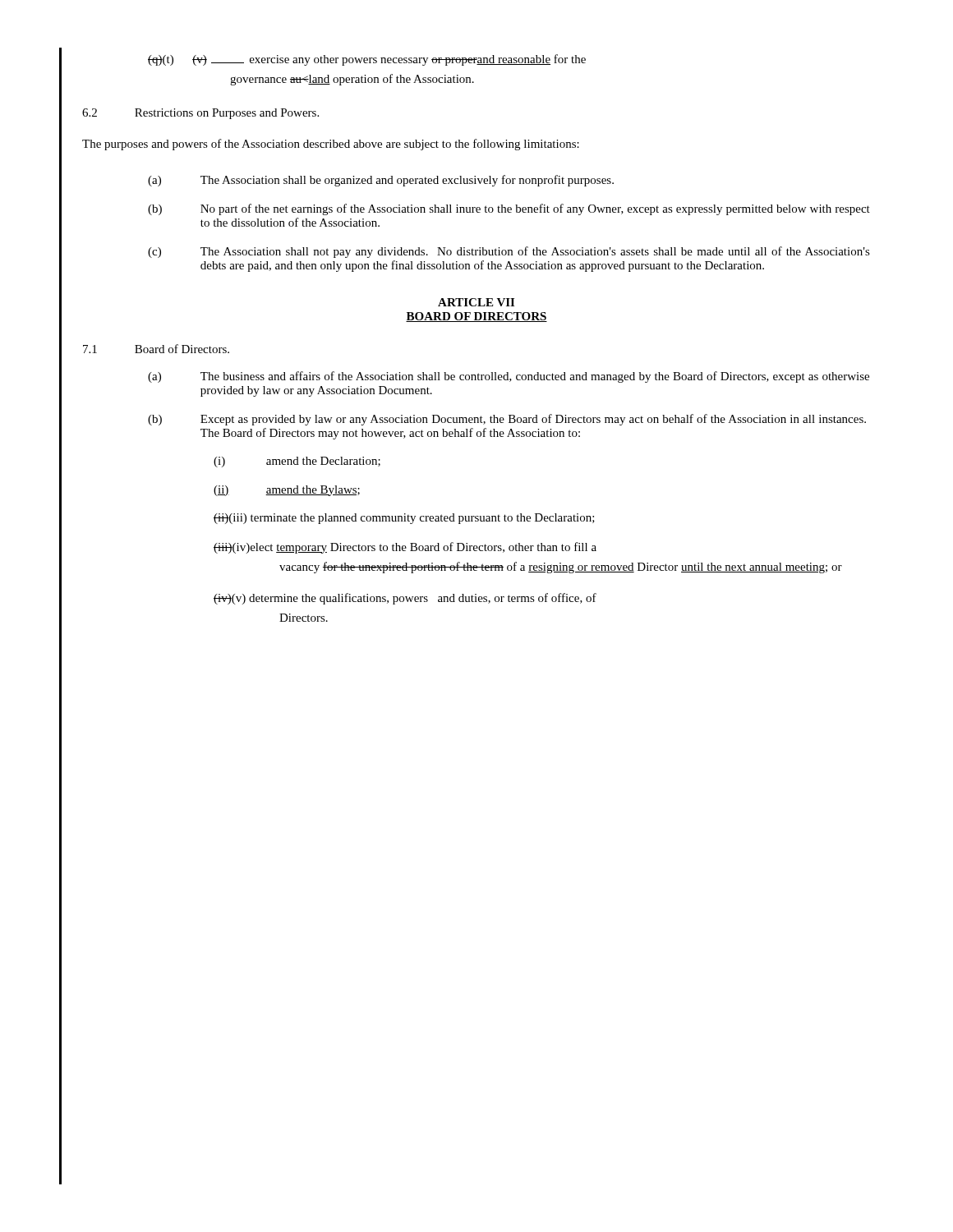This screenshot has width=953, height=1232.
Task: Locate the region starting "(a) The business and"
Action: (x=509, y=384)
